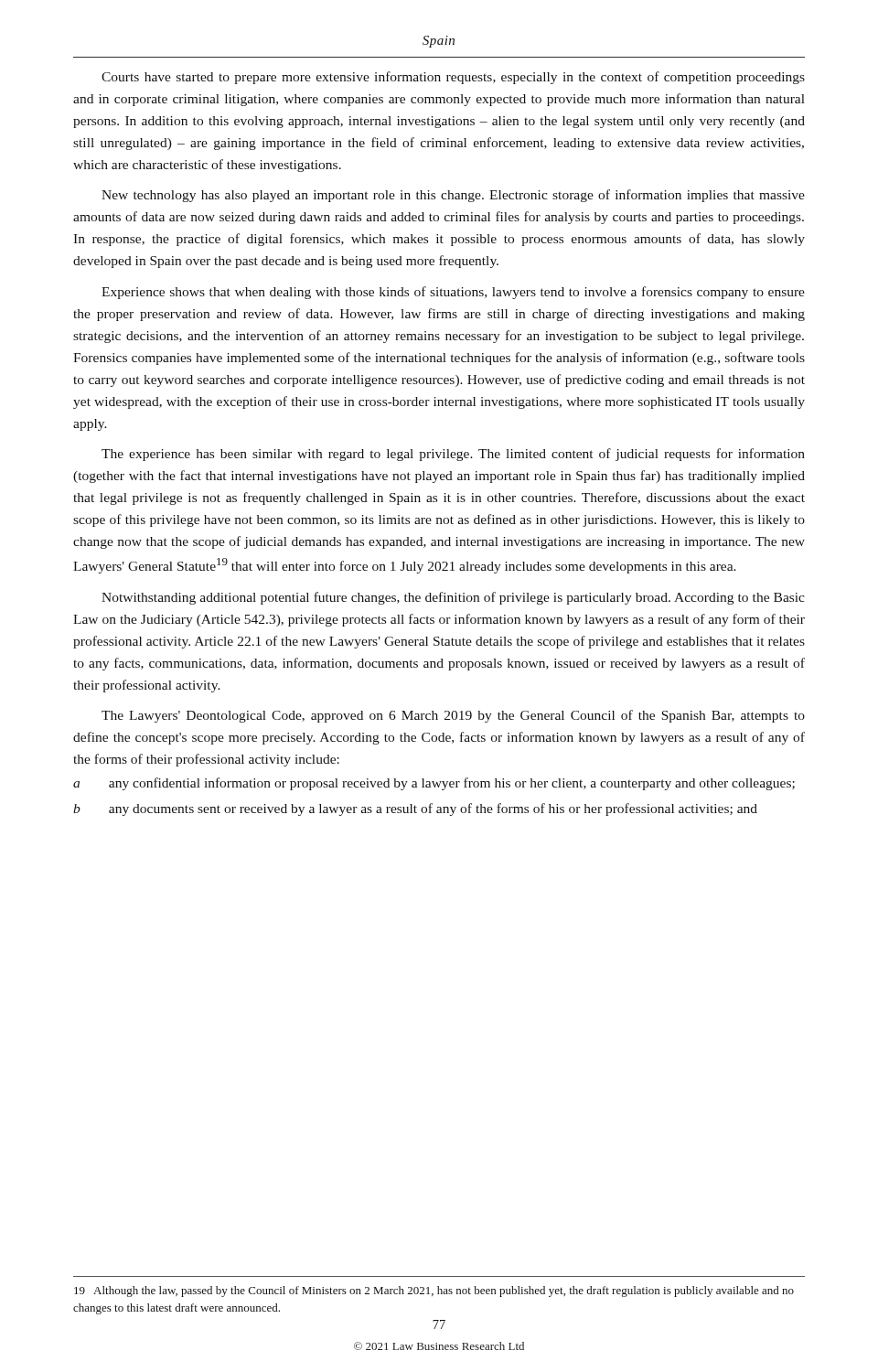The height and width of the screenshot is (1372, 878).
Task: Point to the block beginning "19 Although the law, passed by the Council"
Action: (434, 1299)
